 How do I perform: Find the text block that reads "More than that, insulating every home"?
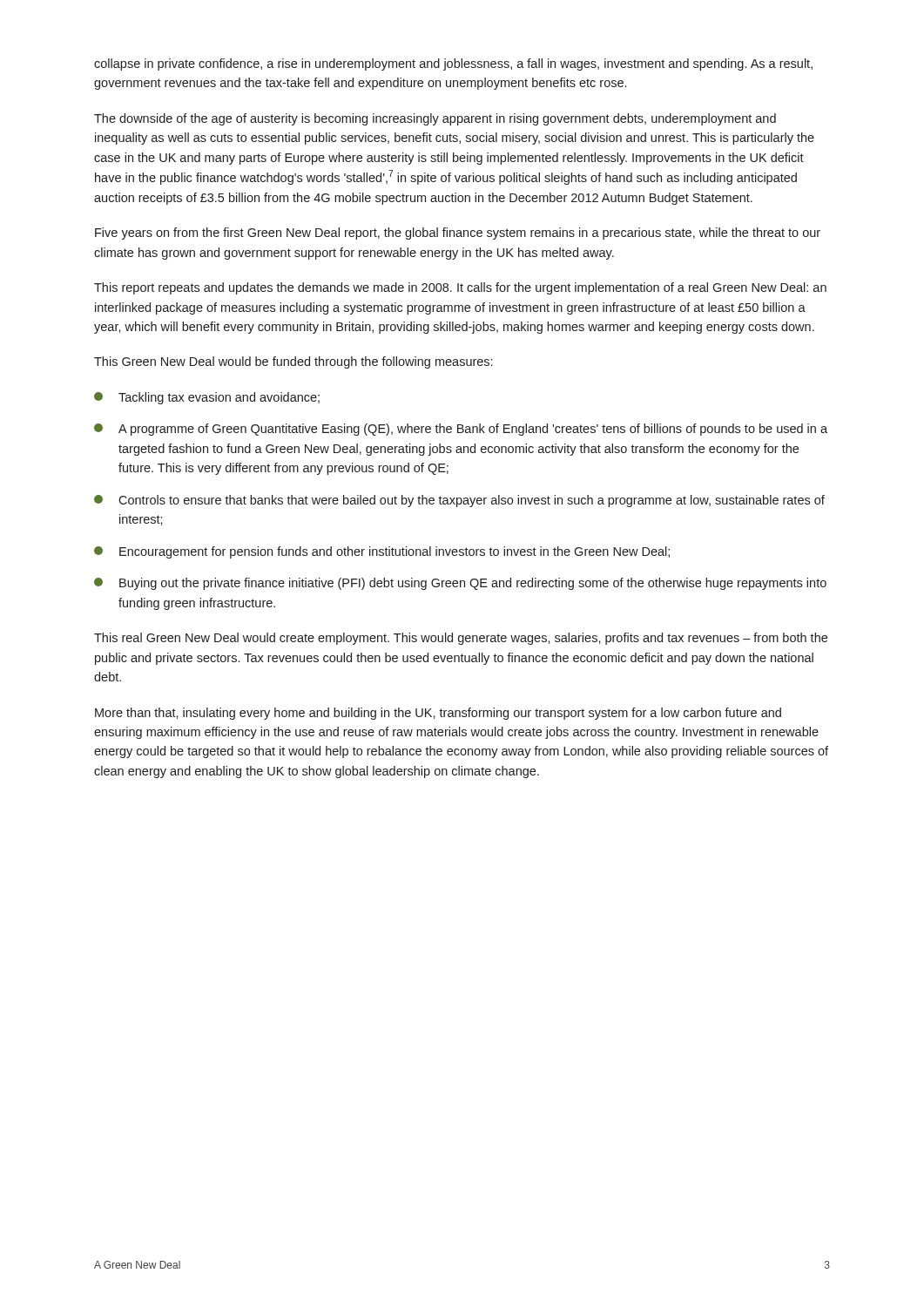pyautogui.click(x=461, y=742)
